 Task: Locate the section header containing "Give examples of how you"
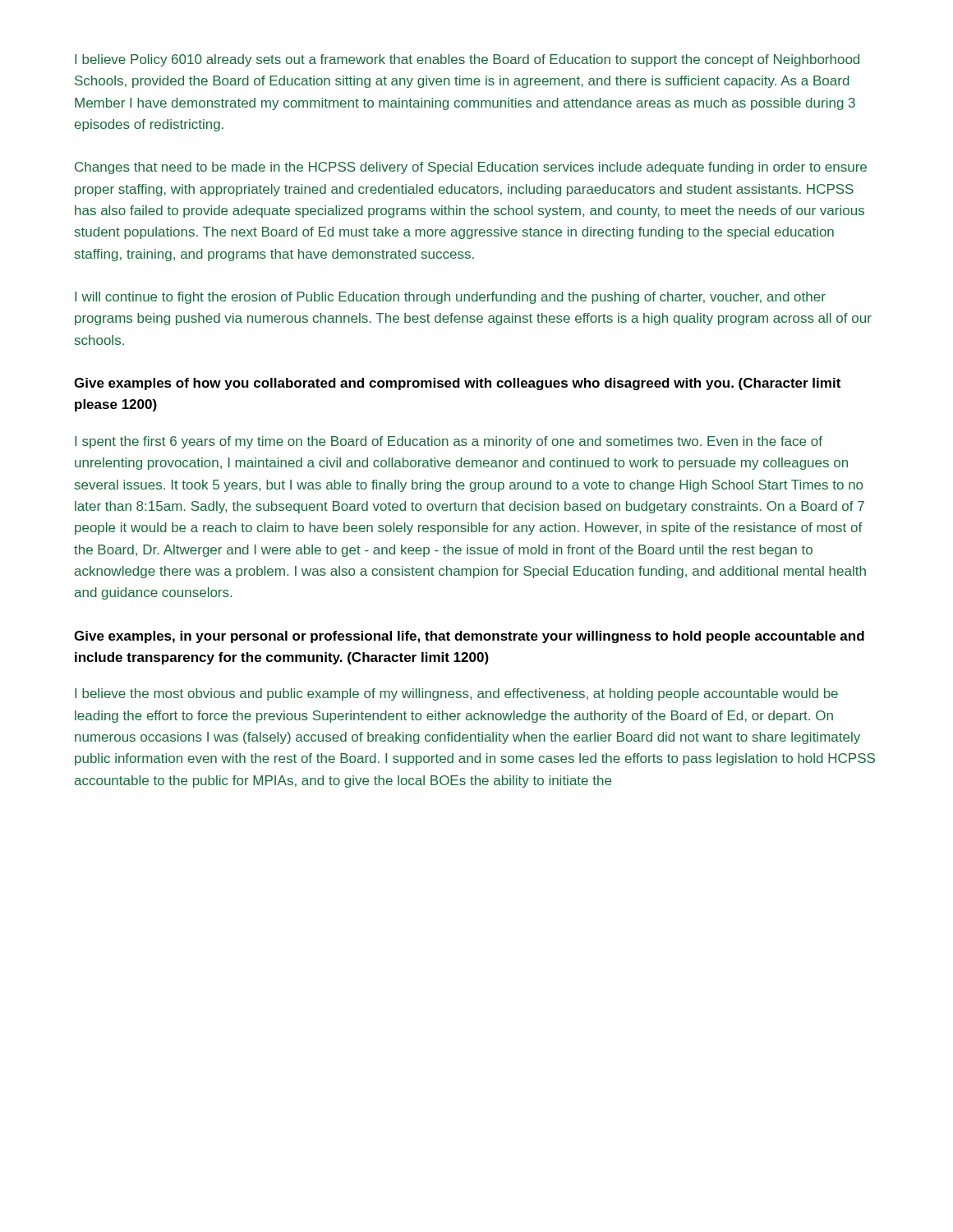(x=457, y=394)
